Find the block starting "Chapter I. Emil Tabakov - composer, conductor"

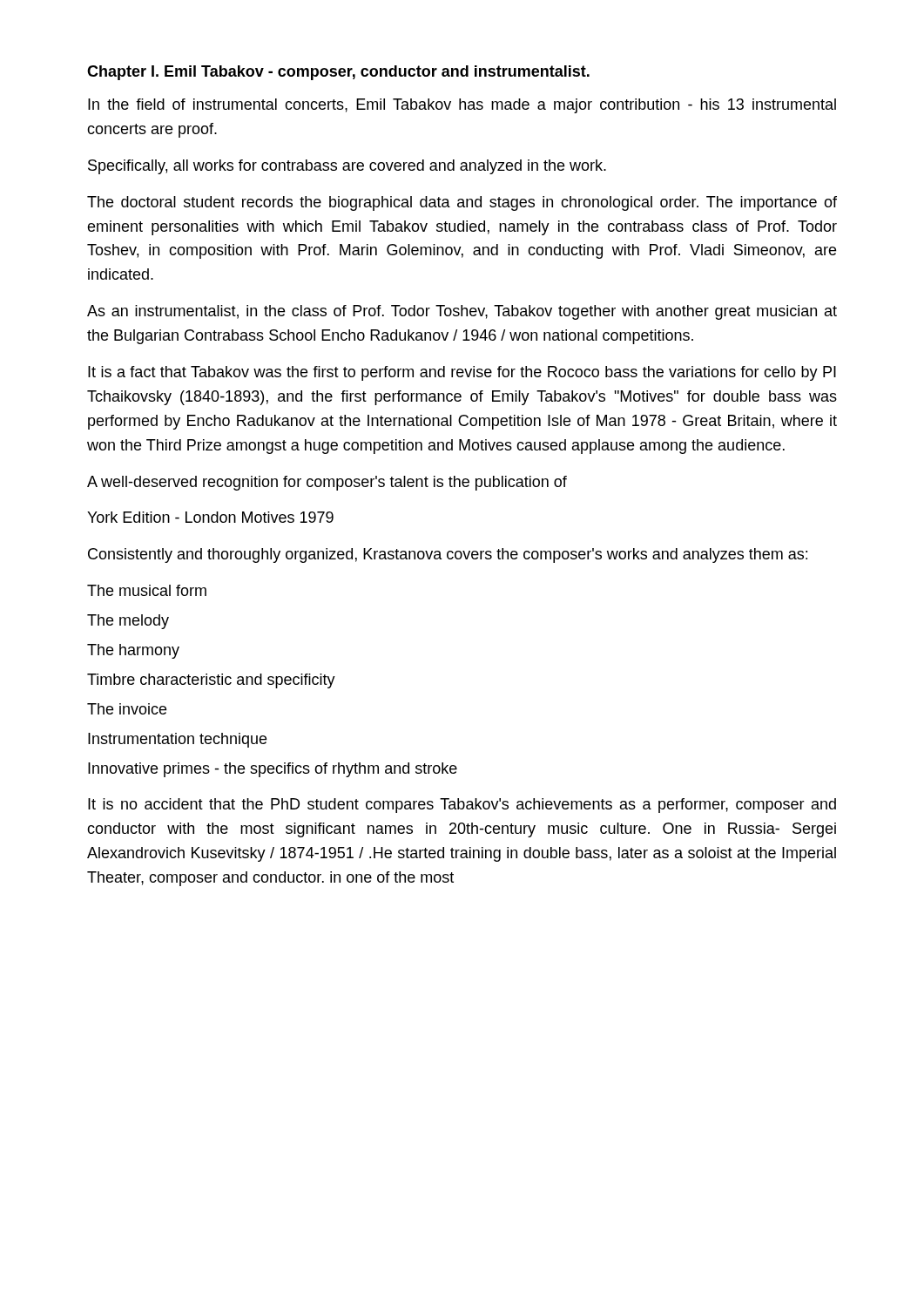[339, 71]
